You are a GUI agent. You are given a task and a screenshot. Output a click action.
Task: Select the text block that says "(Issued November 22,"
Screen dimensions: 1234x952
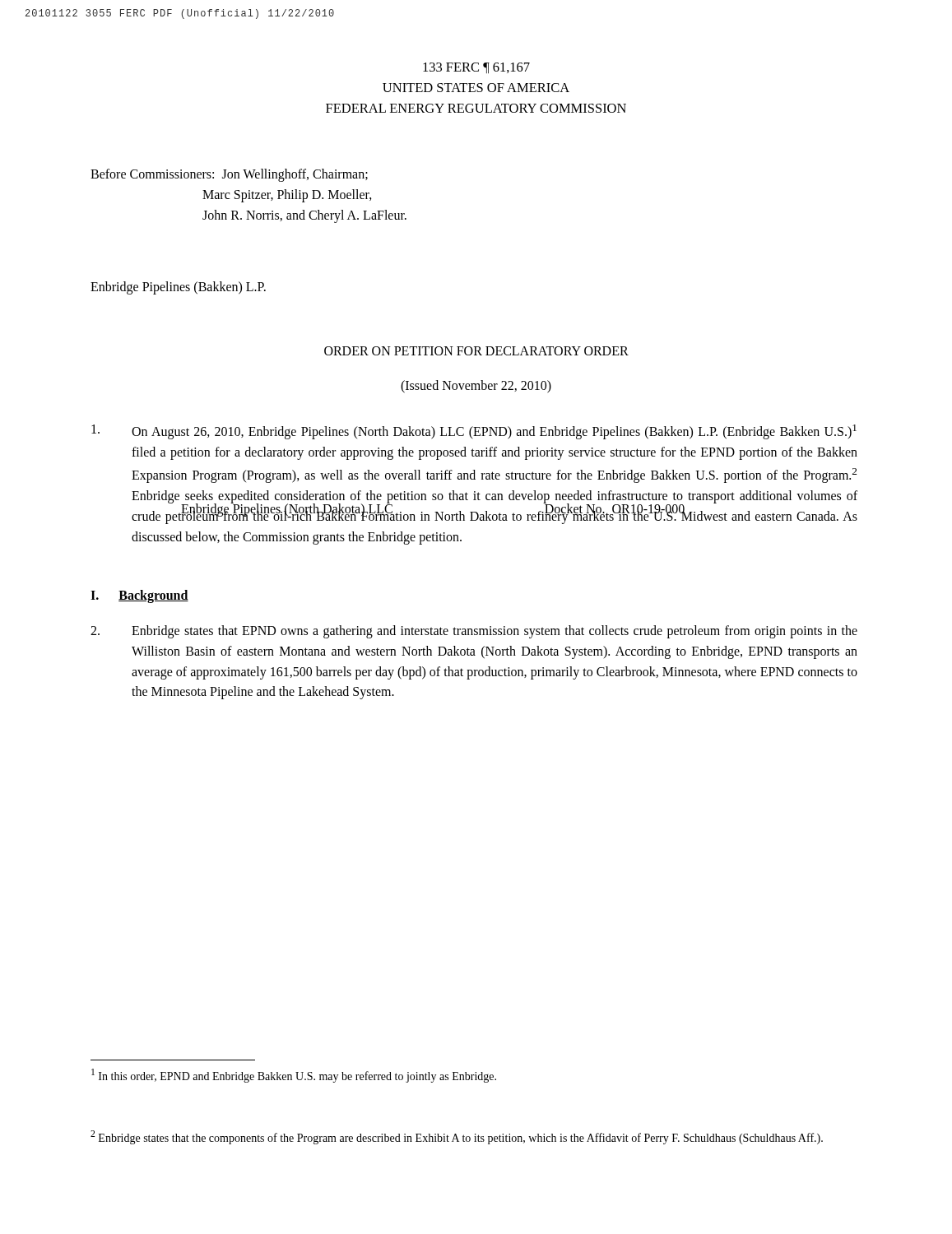click(x=476, y=385)
